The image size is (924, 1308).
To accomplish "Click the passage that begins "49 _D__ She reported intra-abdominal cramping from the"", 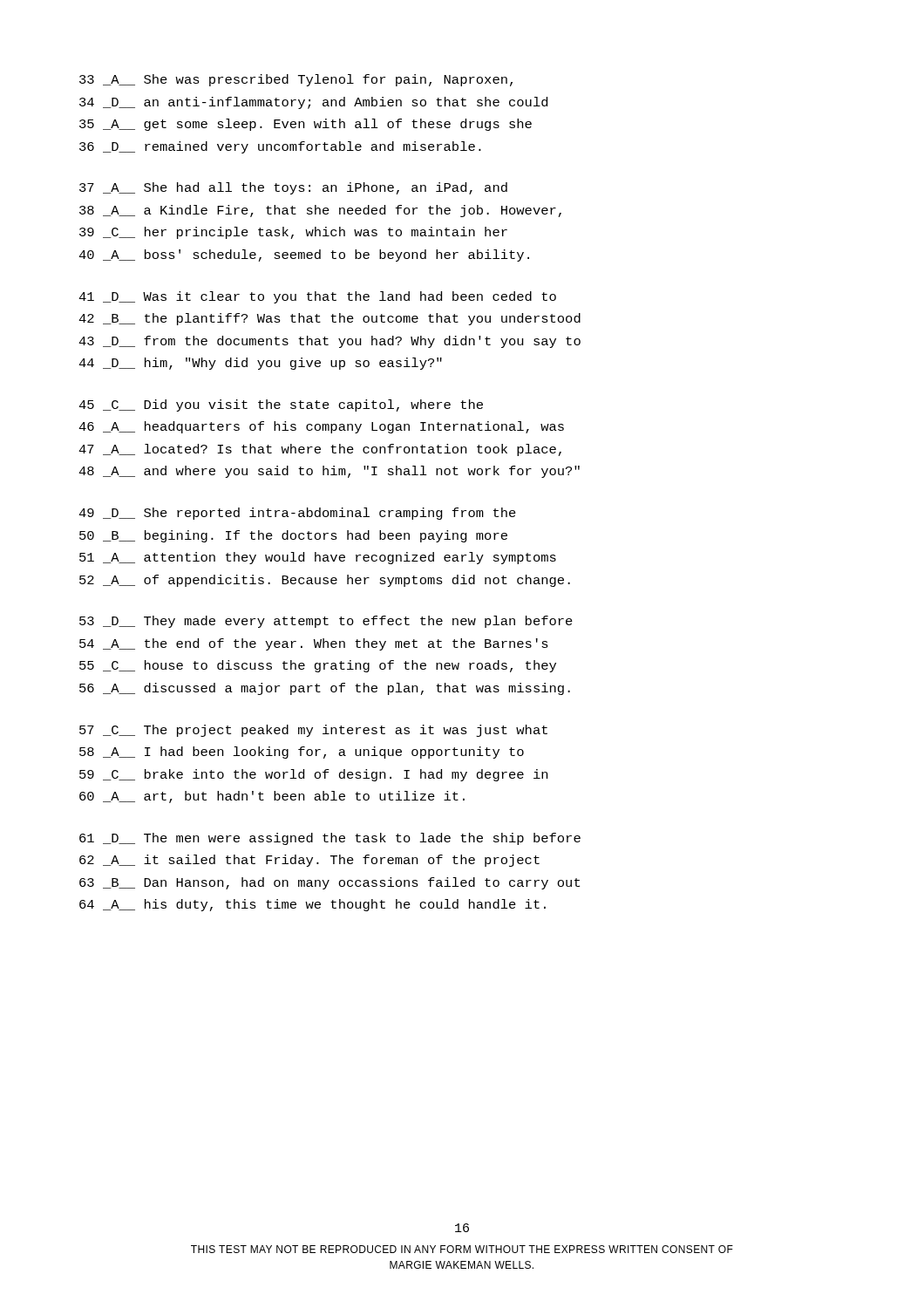I will (x=326, y=547).
